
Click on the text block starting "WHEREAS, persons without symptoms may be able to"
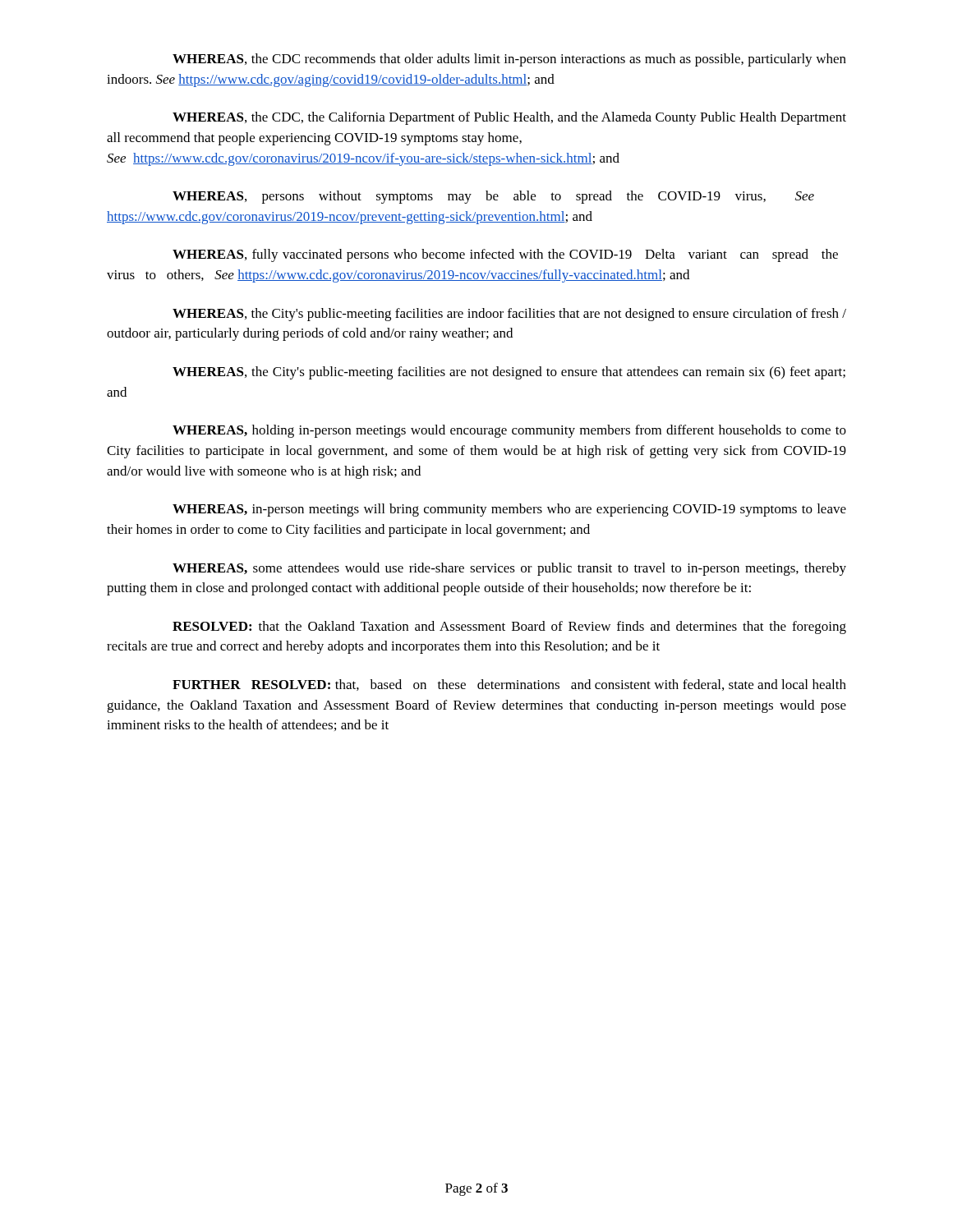pos(476,206)
